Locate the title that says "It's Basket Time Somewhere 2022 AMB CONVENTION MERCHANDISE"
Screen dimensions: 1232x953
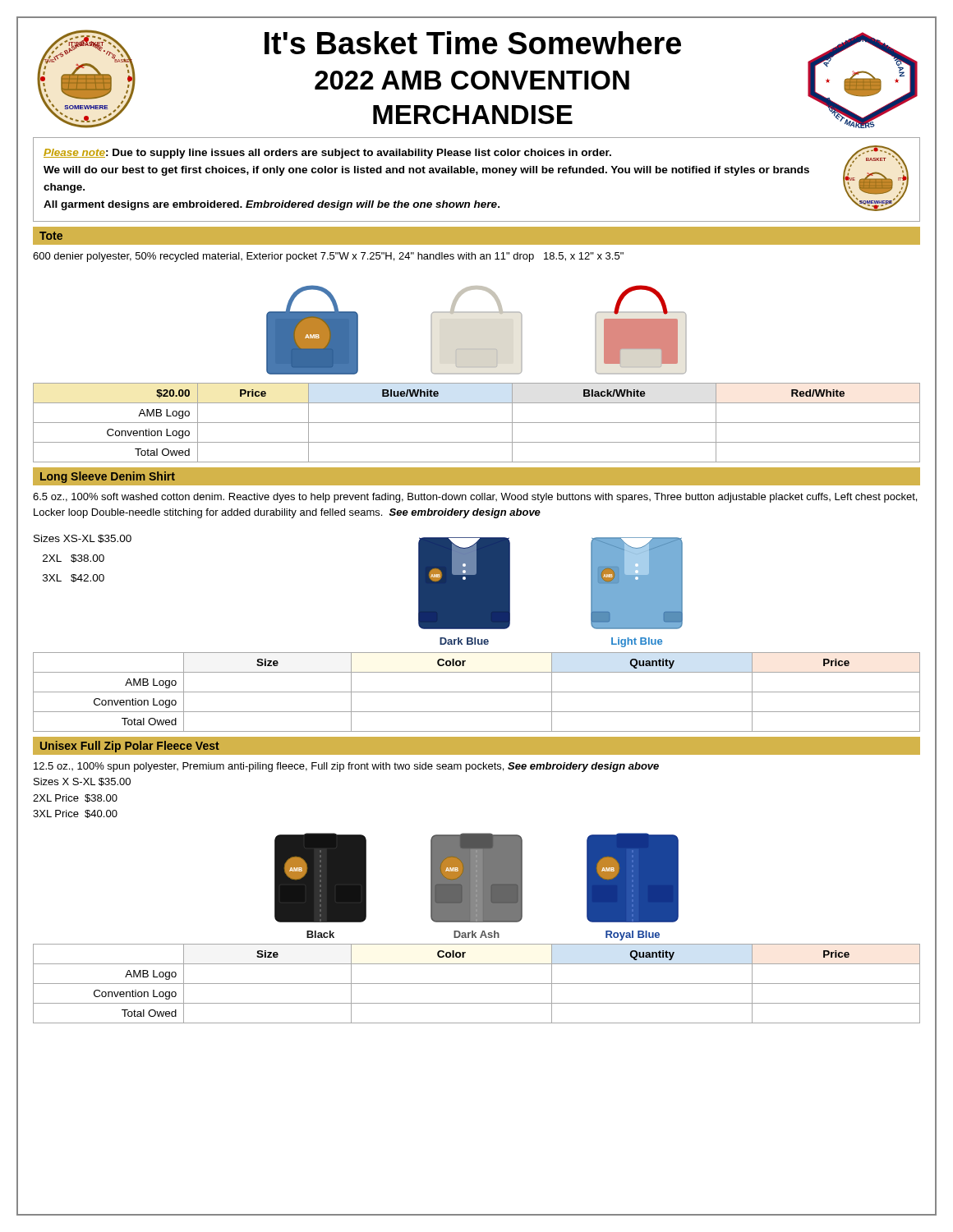pyautogui.click(x=472, y=78)
